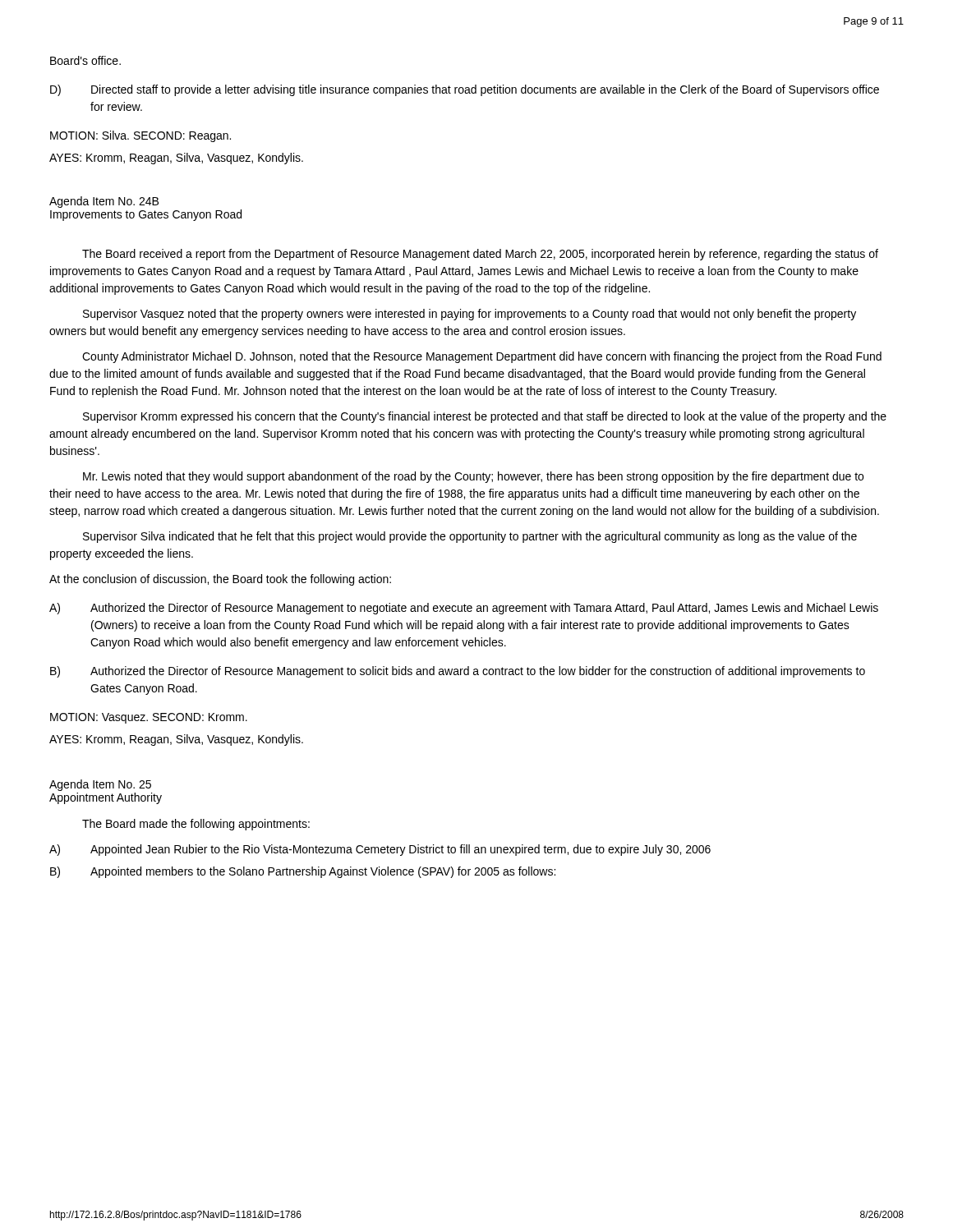This screenshot has width=953, height=1232.
Task: Find the section header containing "Agenda Item No. 25 Appointment Authority"
Action: [x=106, y=791]
